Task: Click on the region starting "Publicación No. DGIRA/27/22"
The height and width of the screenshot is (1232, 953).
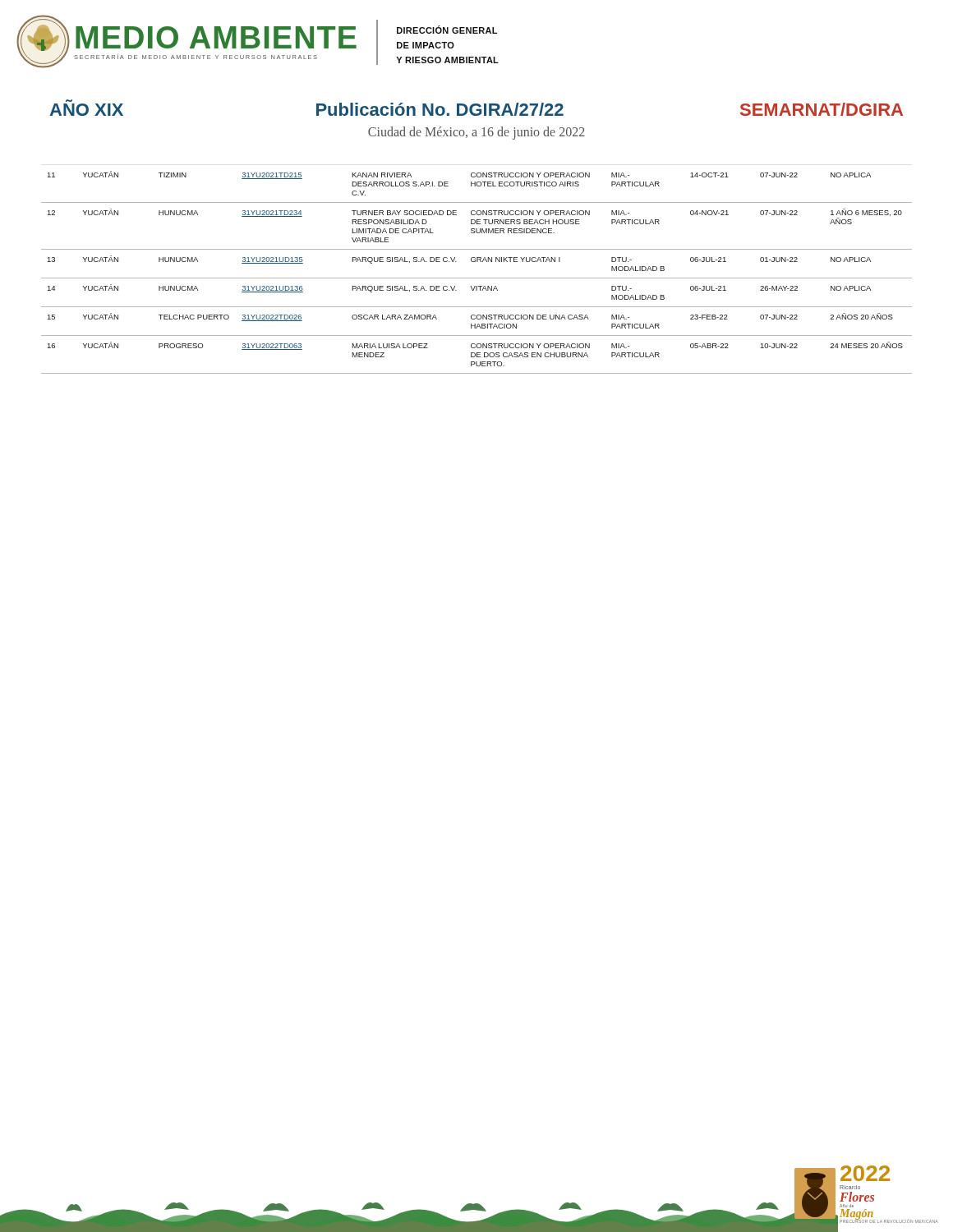Action: [x=440, y=110]
